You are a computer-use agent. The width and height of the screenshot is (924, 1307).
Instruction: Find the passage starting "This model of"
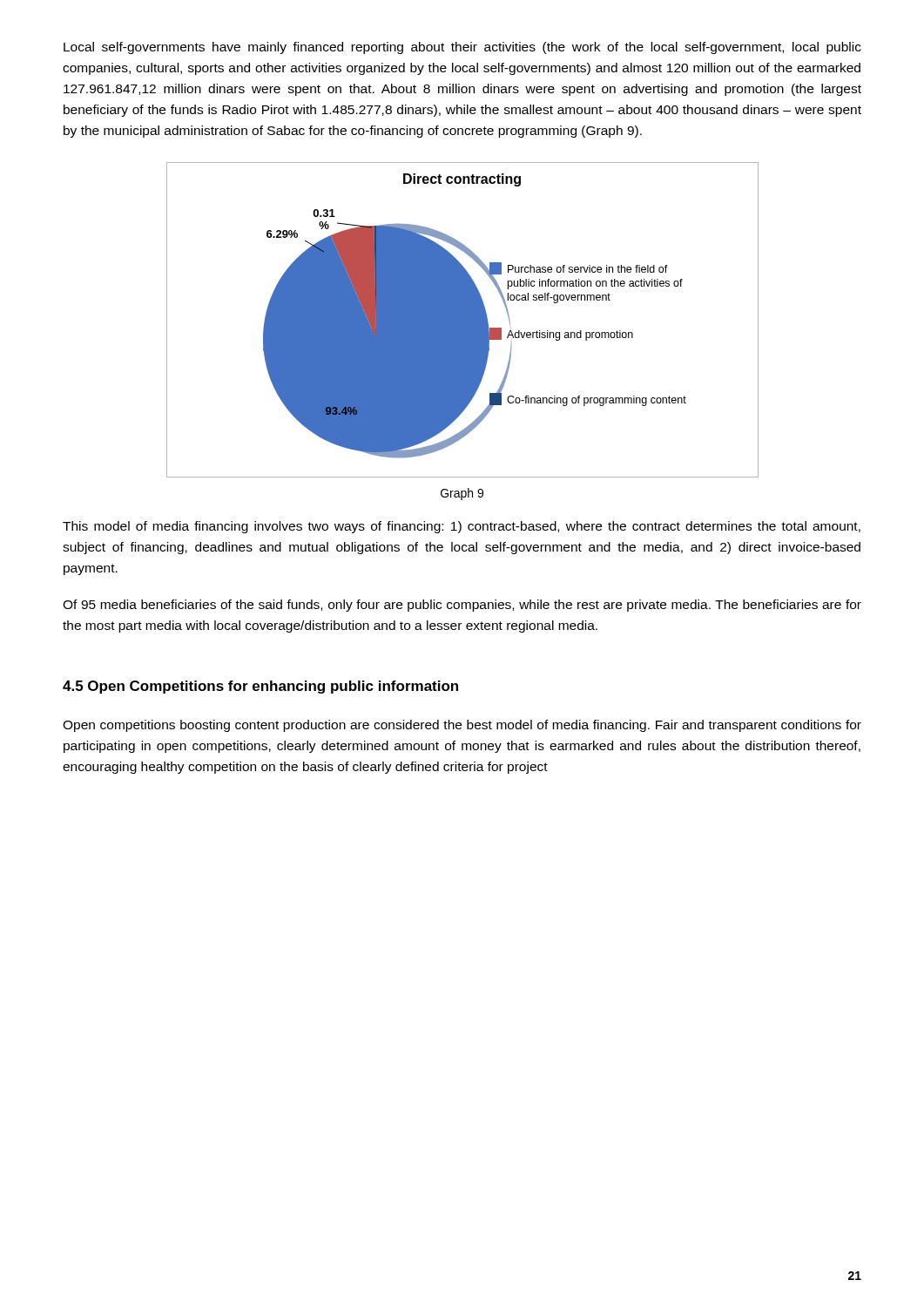pos(462,547)
